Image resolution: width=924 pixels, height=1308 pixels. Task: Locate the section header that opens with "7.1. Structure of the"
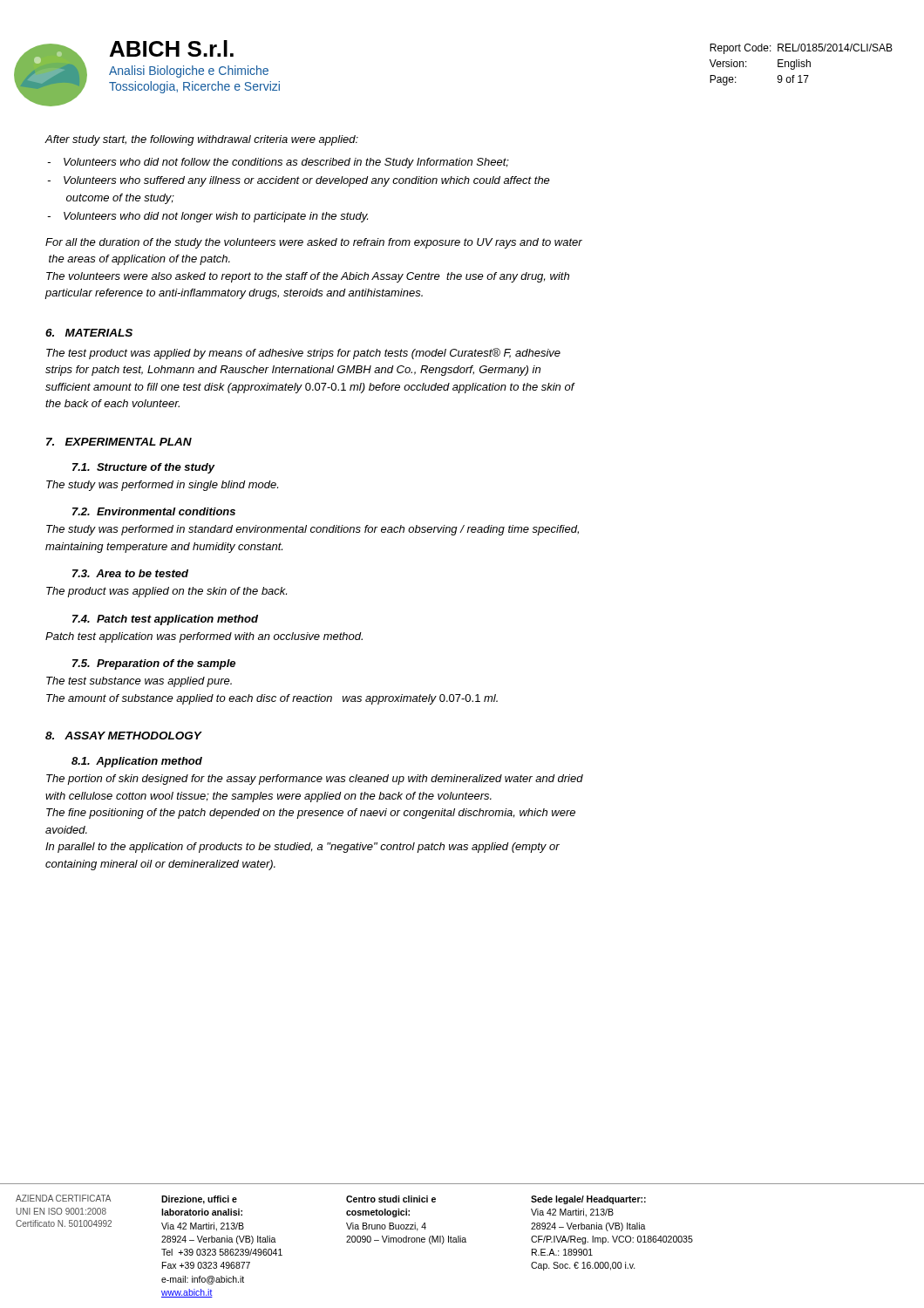point(143,467)
